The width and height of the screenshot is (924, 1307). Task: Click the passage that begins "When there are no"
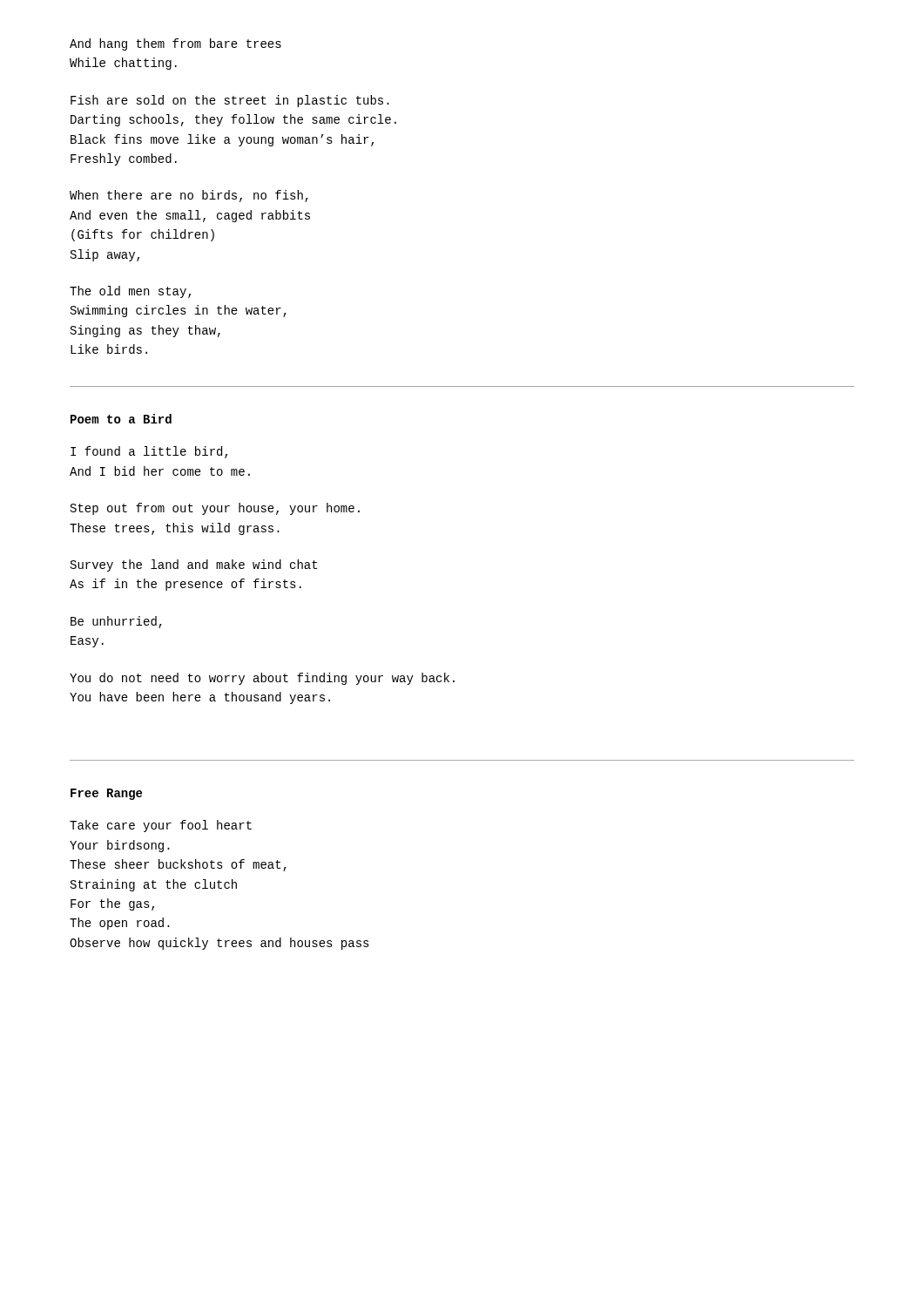pyautogui.click(x=190, y=226)
